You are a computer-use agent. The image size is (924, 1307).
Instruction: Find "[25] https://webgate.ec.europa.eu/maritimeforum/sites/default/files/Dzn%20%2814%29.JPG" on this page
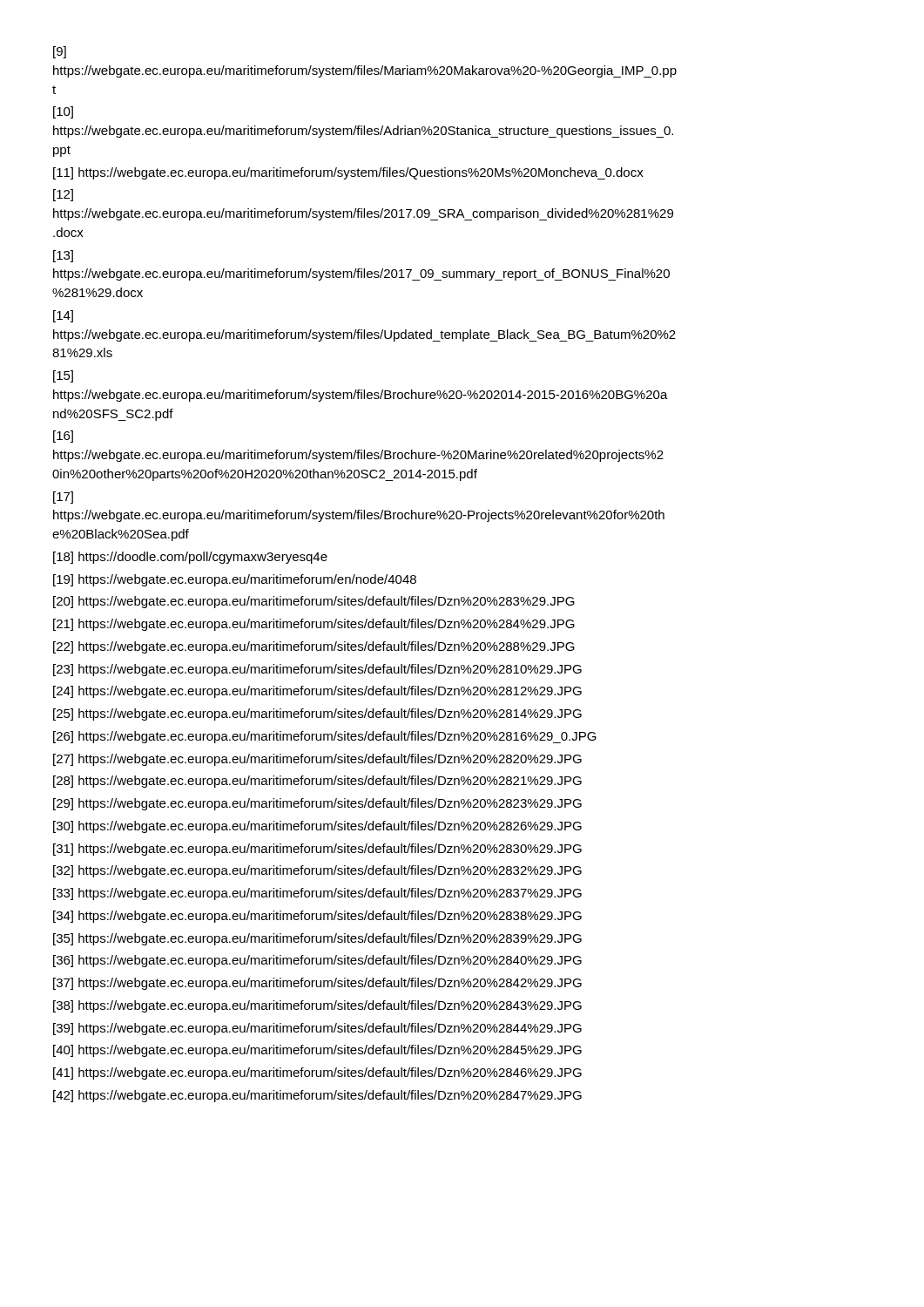[x=317, y=713]
